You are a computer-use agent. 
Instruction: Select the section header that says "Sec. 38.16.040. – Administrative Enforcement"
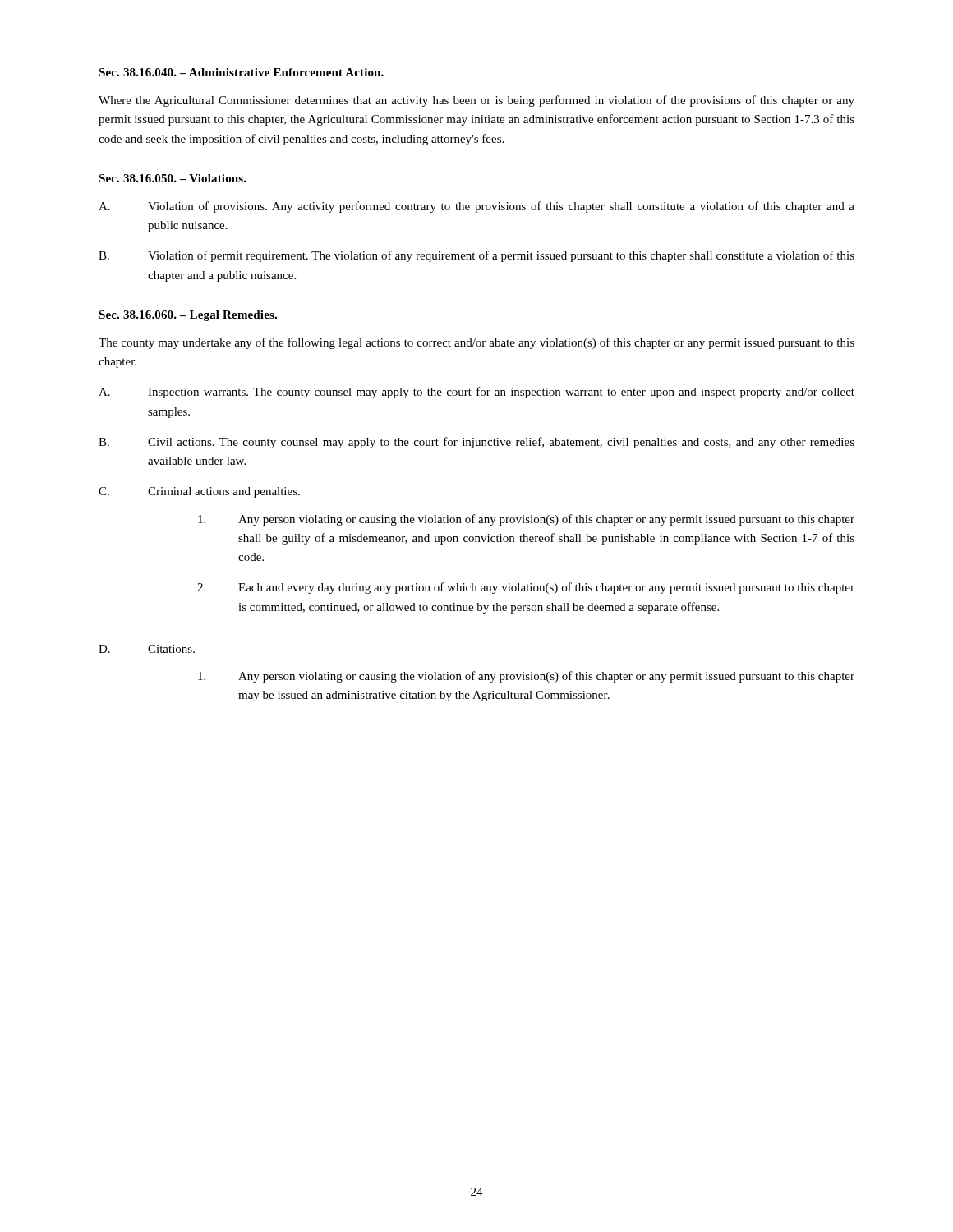[241, 72]
